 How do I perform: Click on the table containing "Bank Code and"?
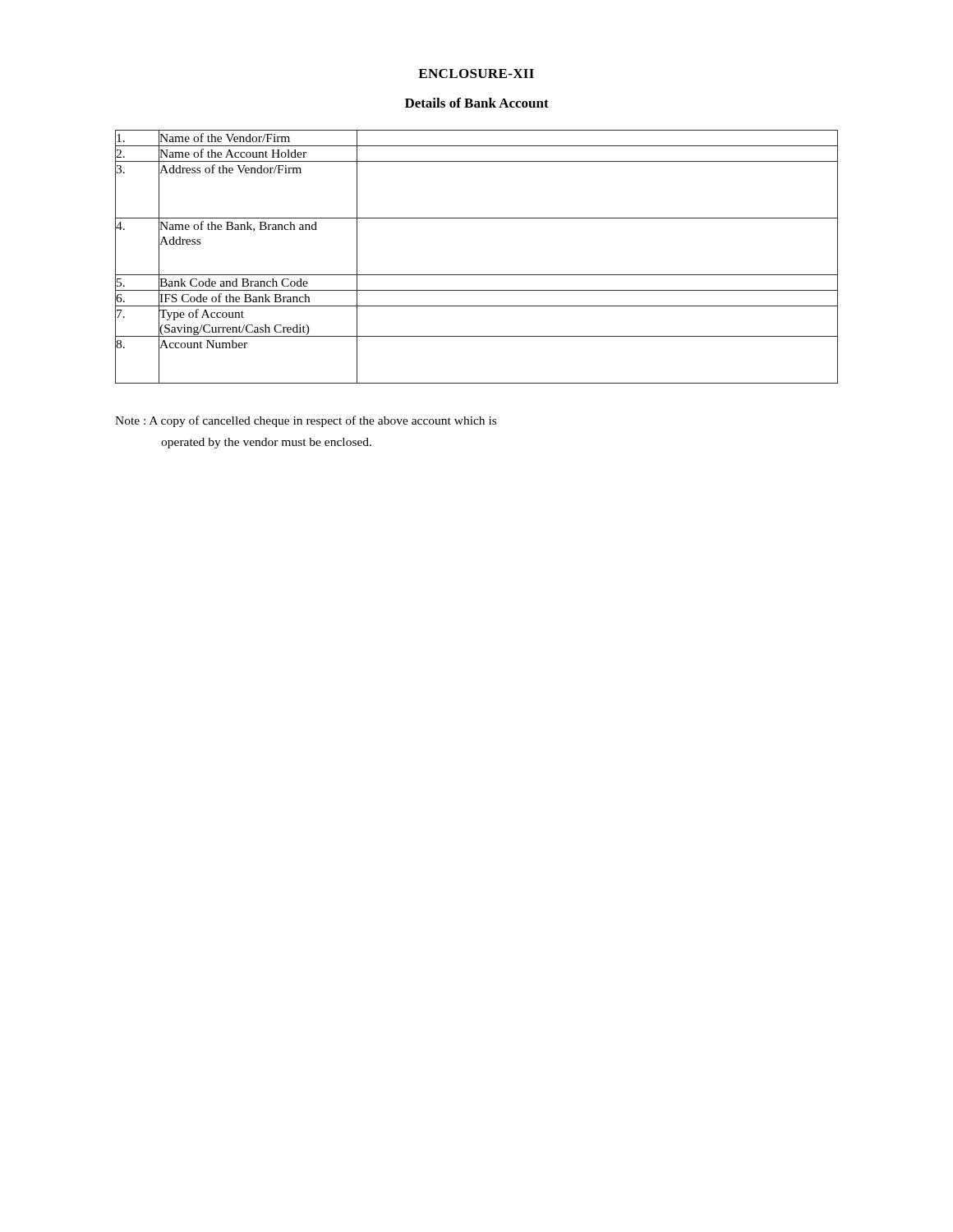(476, 257)
